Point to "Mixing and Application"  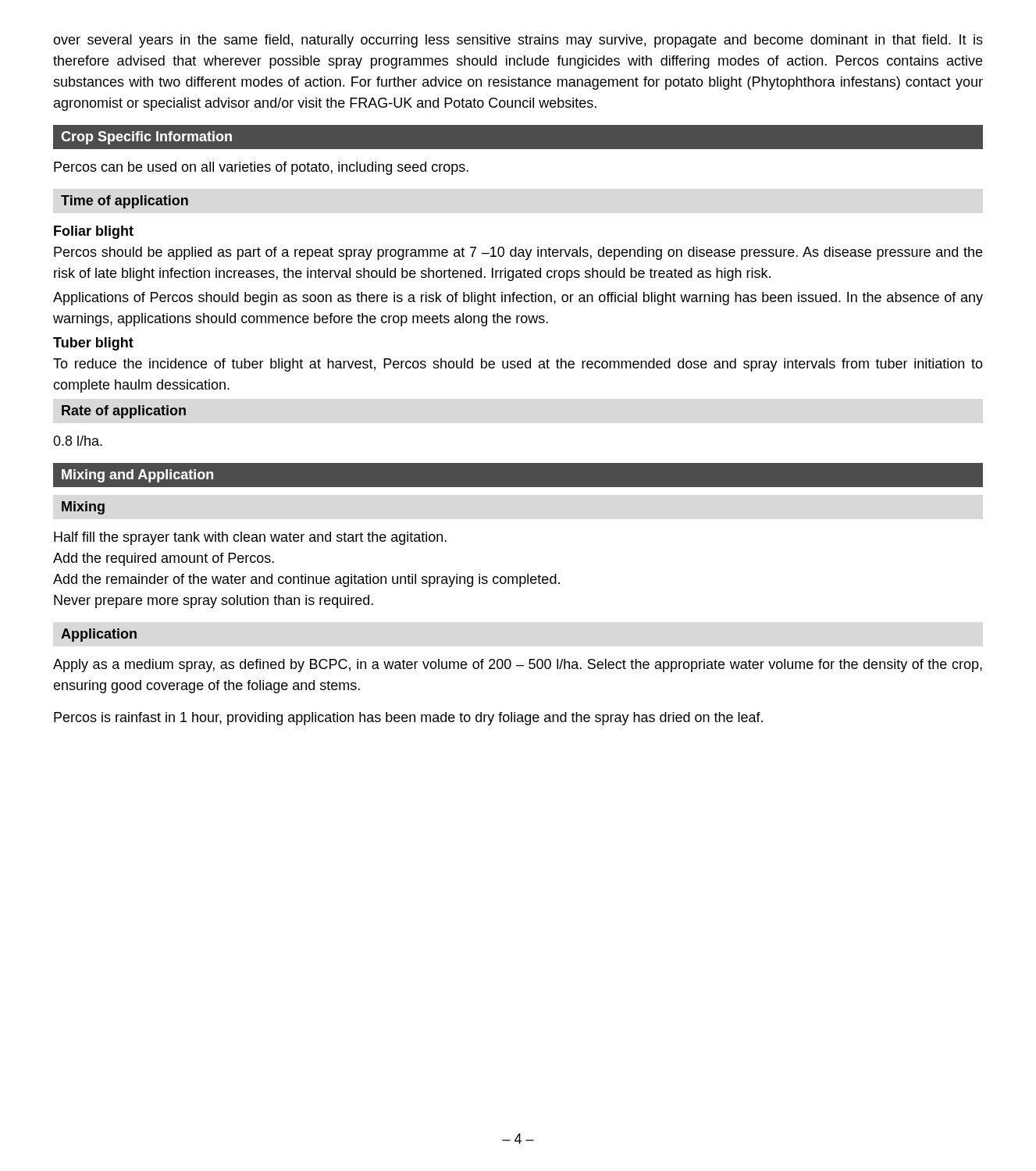click(x=138, y=475)
